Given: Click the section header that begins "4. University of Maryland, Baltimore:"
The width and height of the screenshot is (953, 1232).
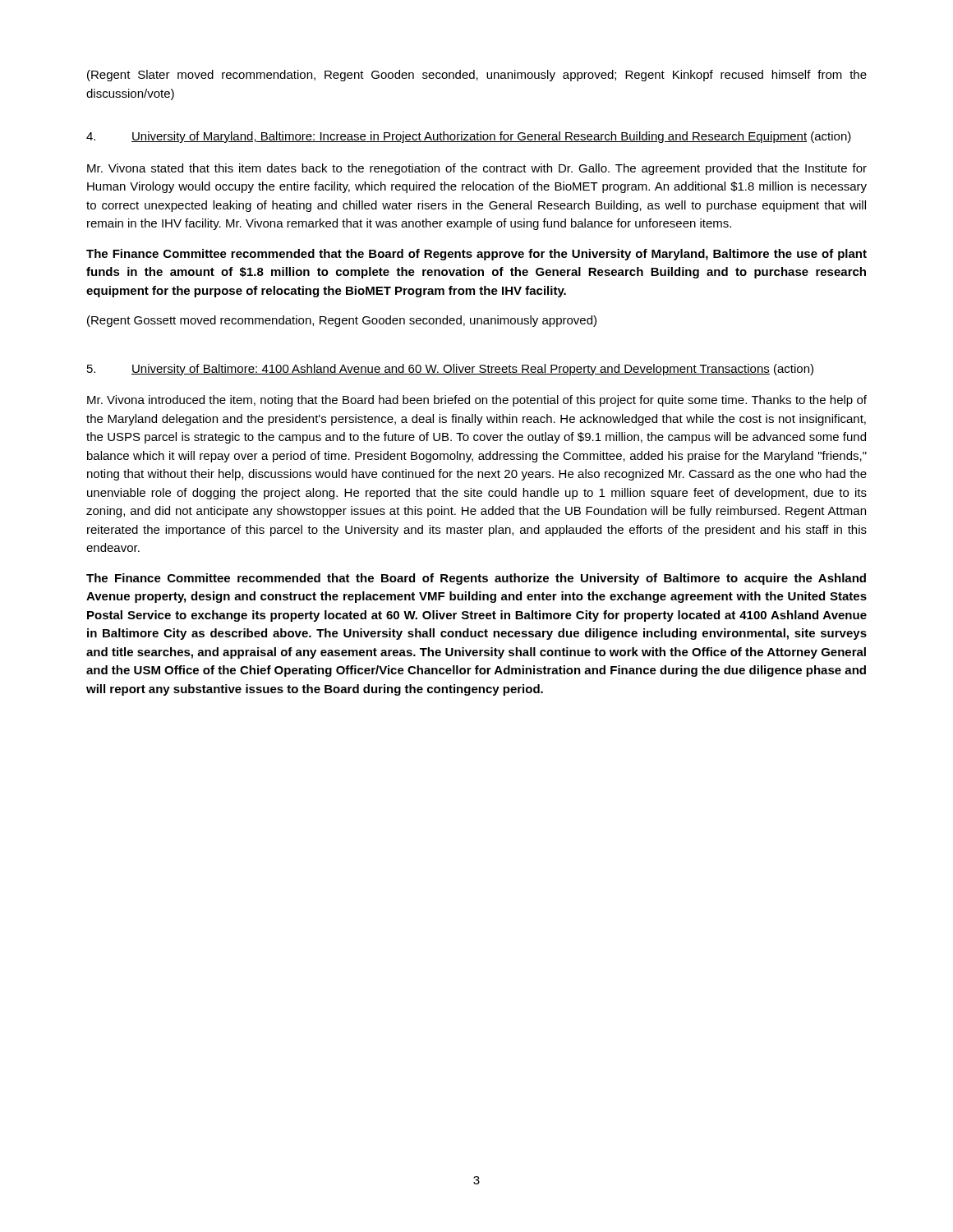Looking at the screenshot, I should [469, 137].
